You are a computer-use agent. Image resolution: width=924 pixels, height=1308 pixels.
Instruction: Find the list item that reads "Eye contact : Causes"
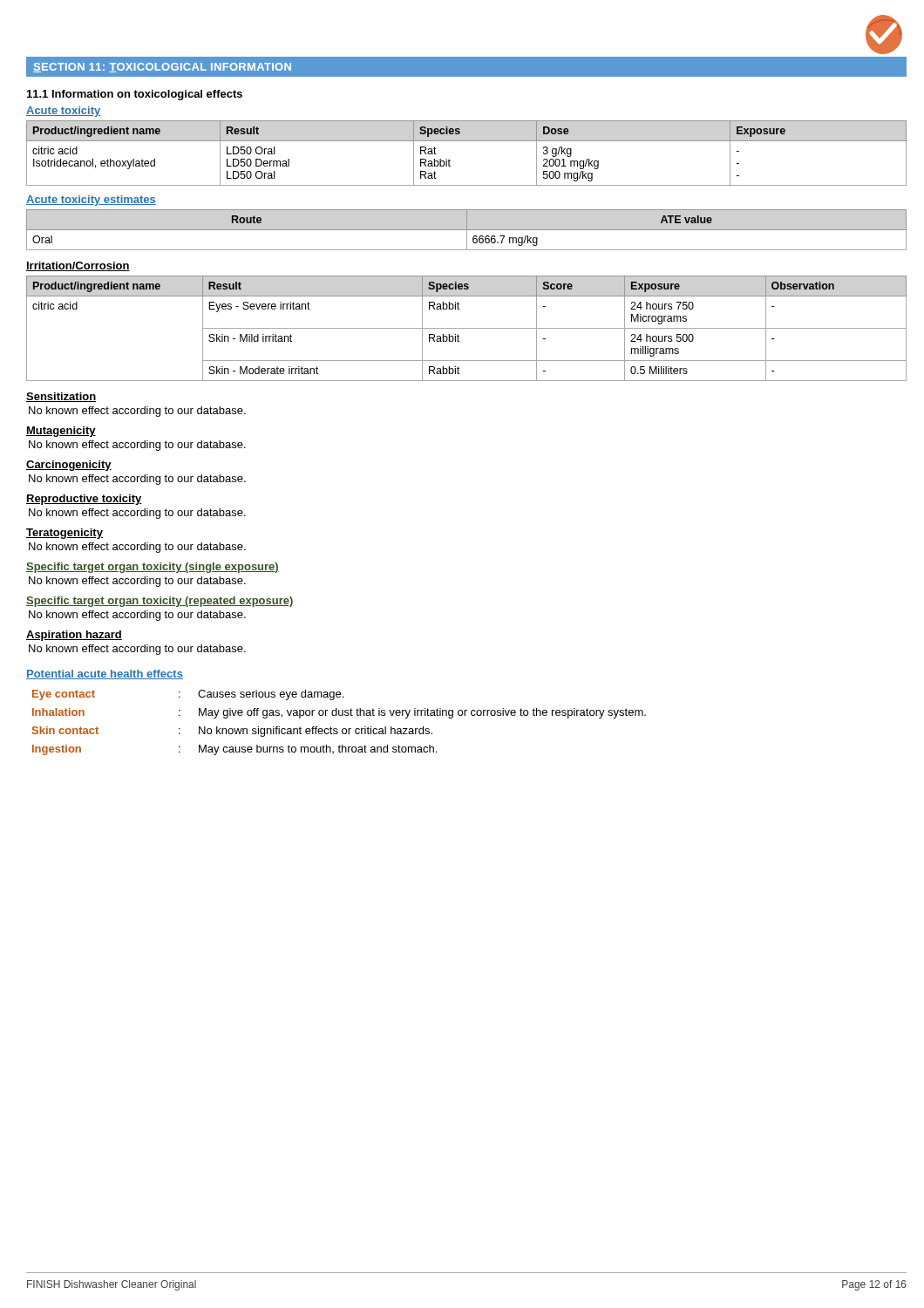(x=63, y=695)
